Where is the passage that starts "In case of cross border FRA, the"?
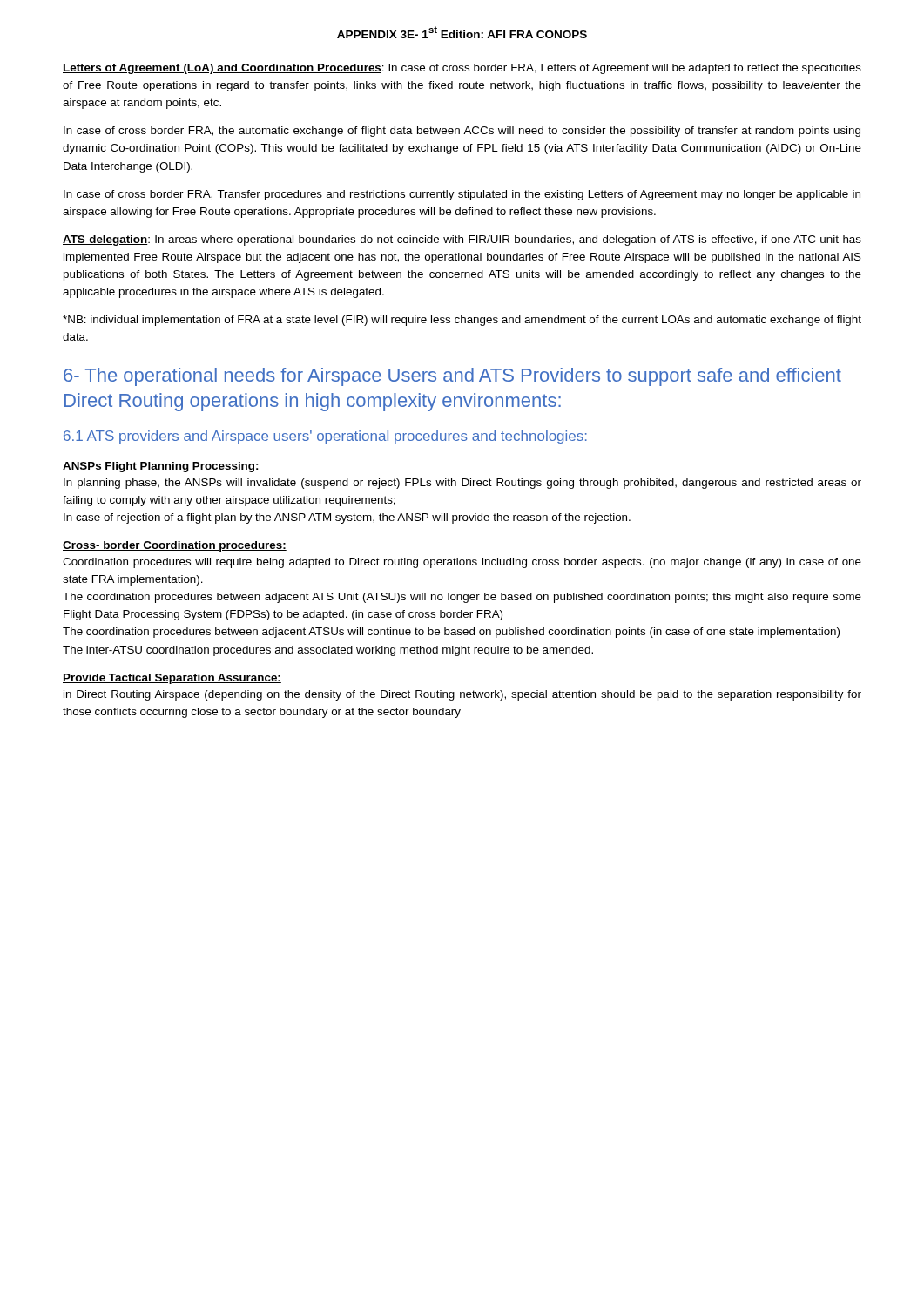The width and height of the screenshot is (924, 1307). coord(462,148)
